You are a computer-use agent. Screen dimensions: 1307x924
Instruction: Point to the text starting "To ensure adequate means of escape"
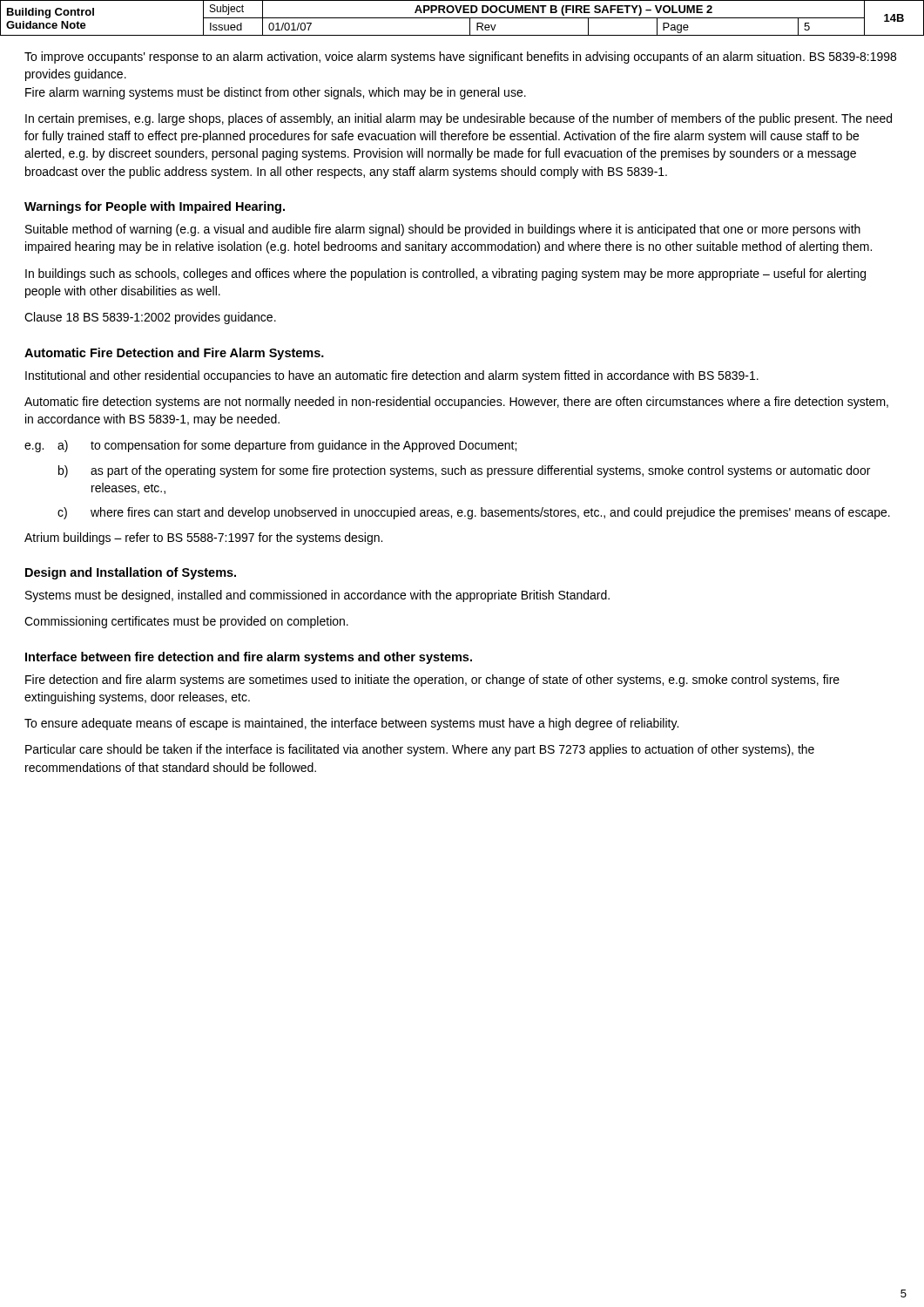pos(352,723)
